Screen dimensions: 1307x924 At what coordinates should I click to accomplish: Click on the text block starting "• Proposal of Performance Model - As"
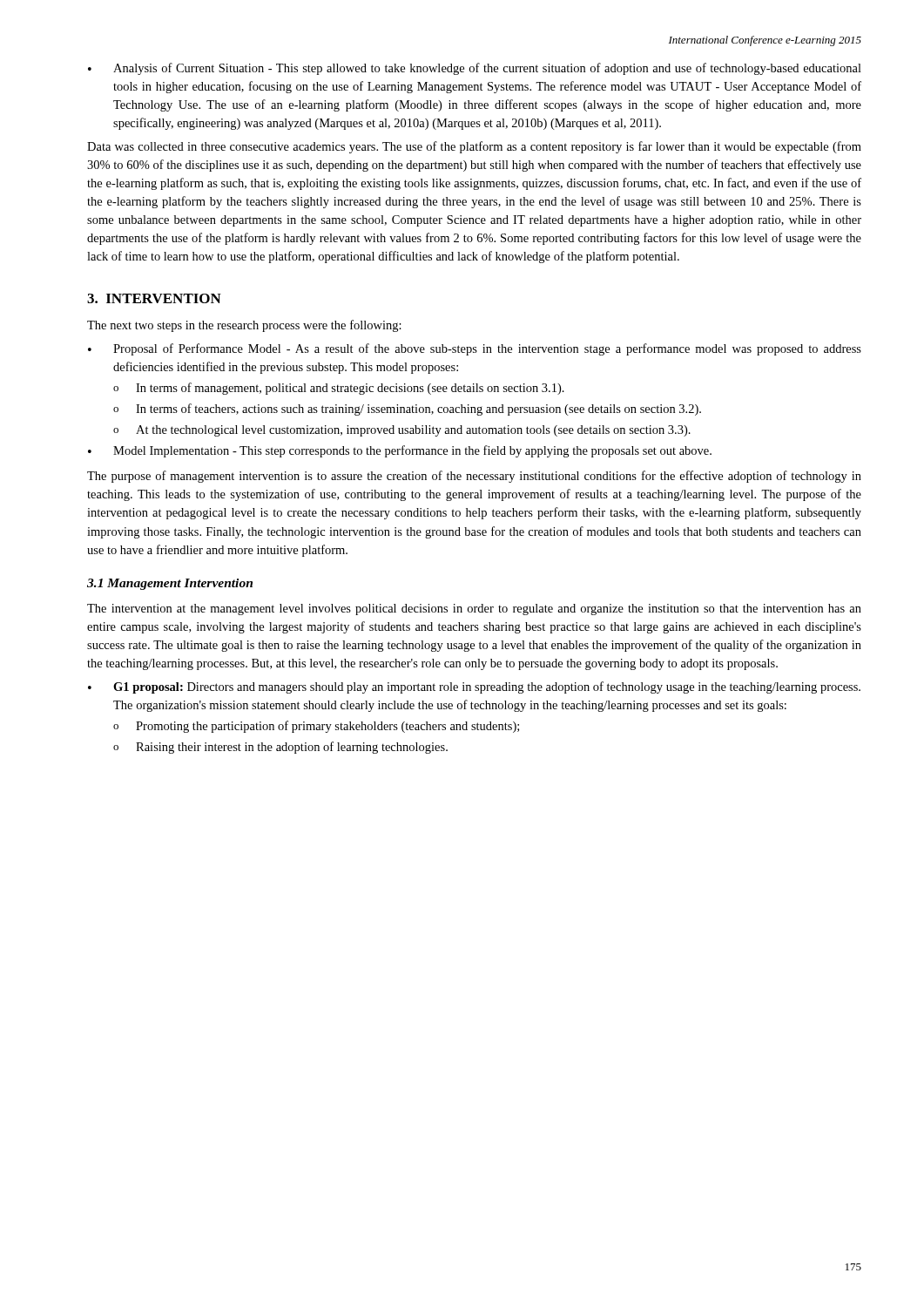tap(474, 358)
